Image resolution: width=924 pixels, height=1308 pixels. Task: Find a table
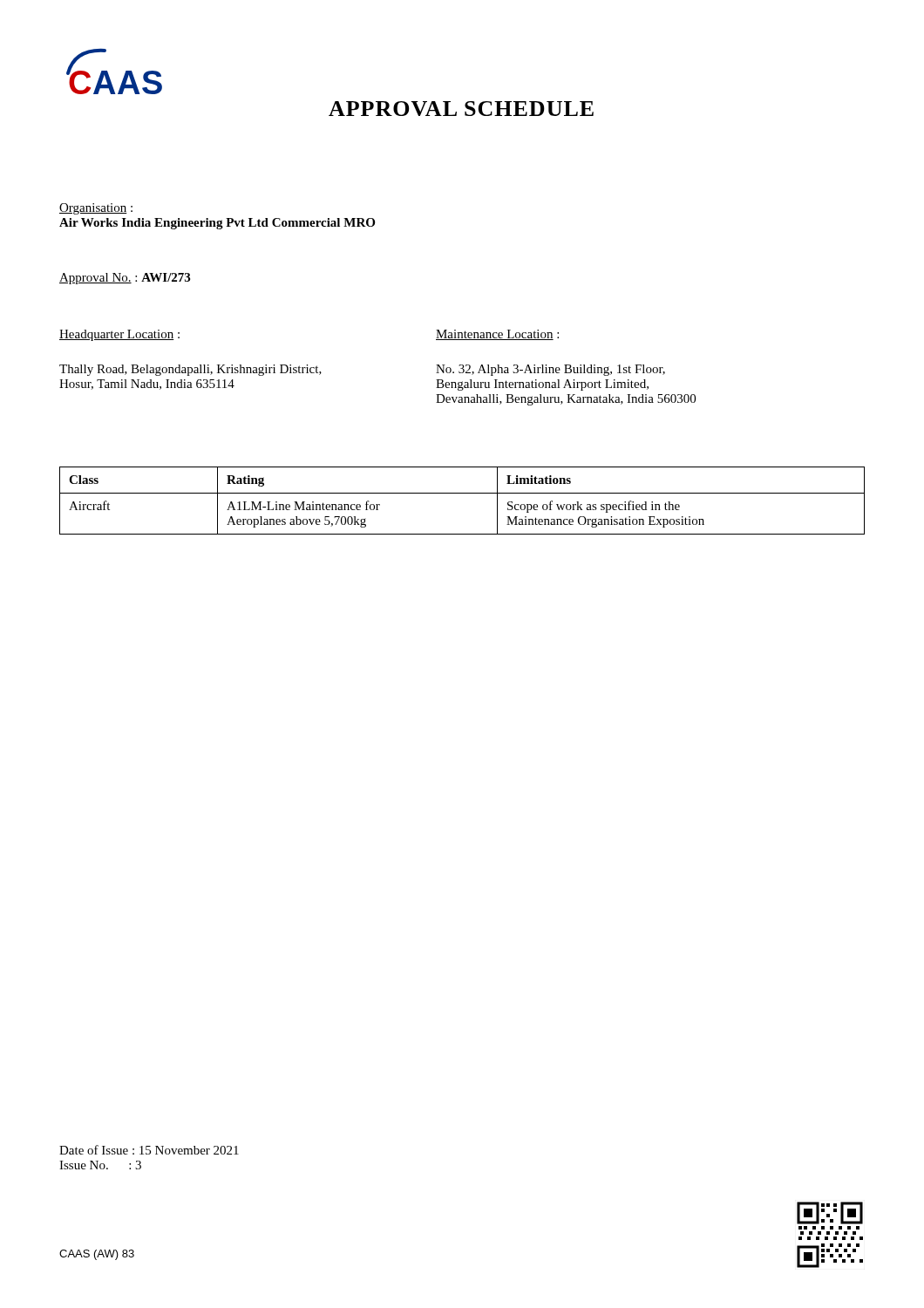click(462, 501)
